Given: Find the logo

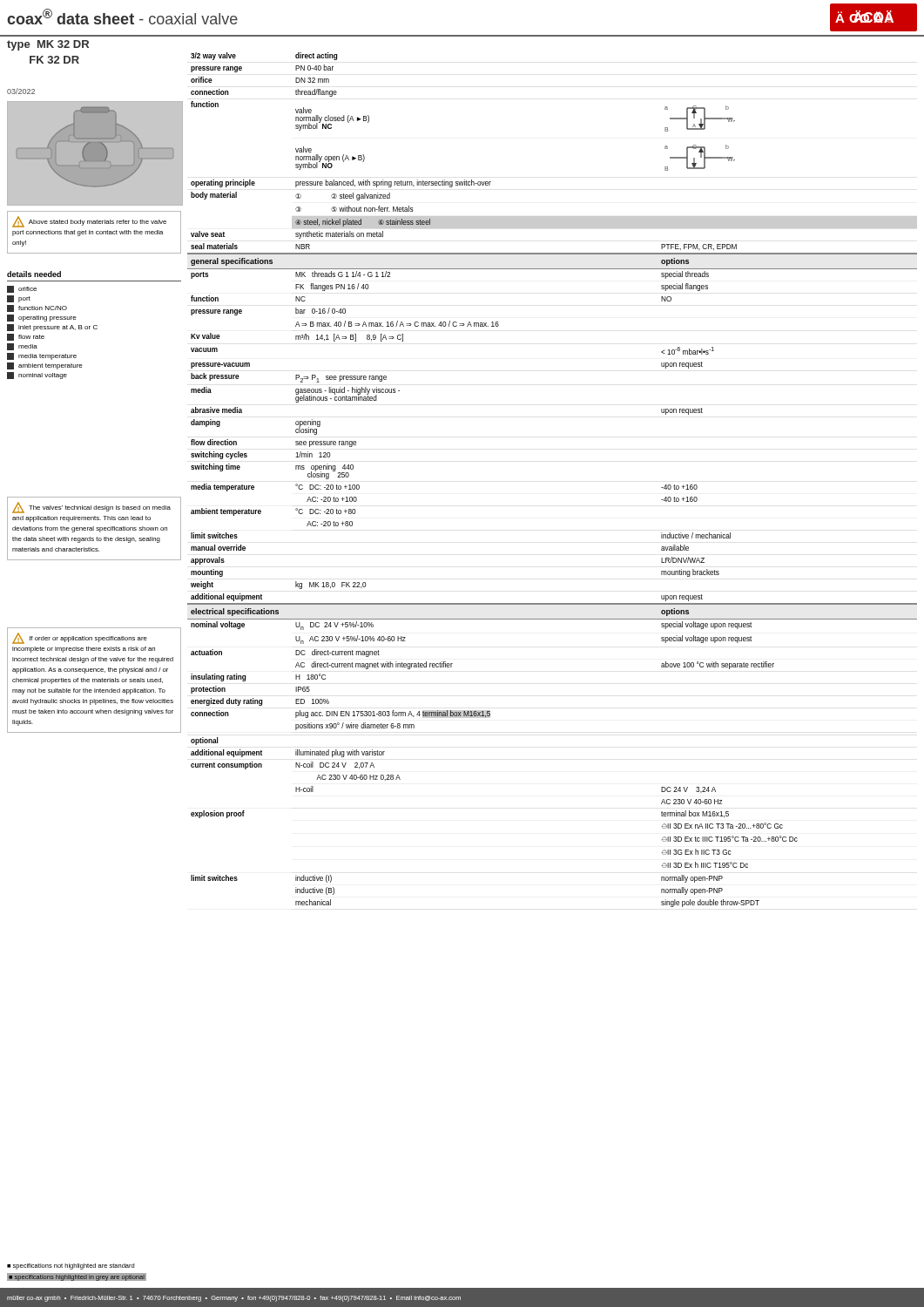Looking at the screenshot, I should click(x=874, y=18).
